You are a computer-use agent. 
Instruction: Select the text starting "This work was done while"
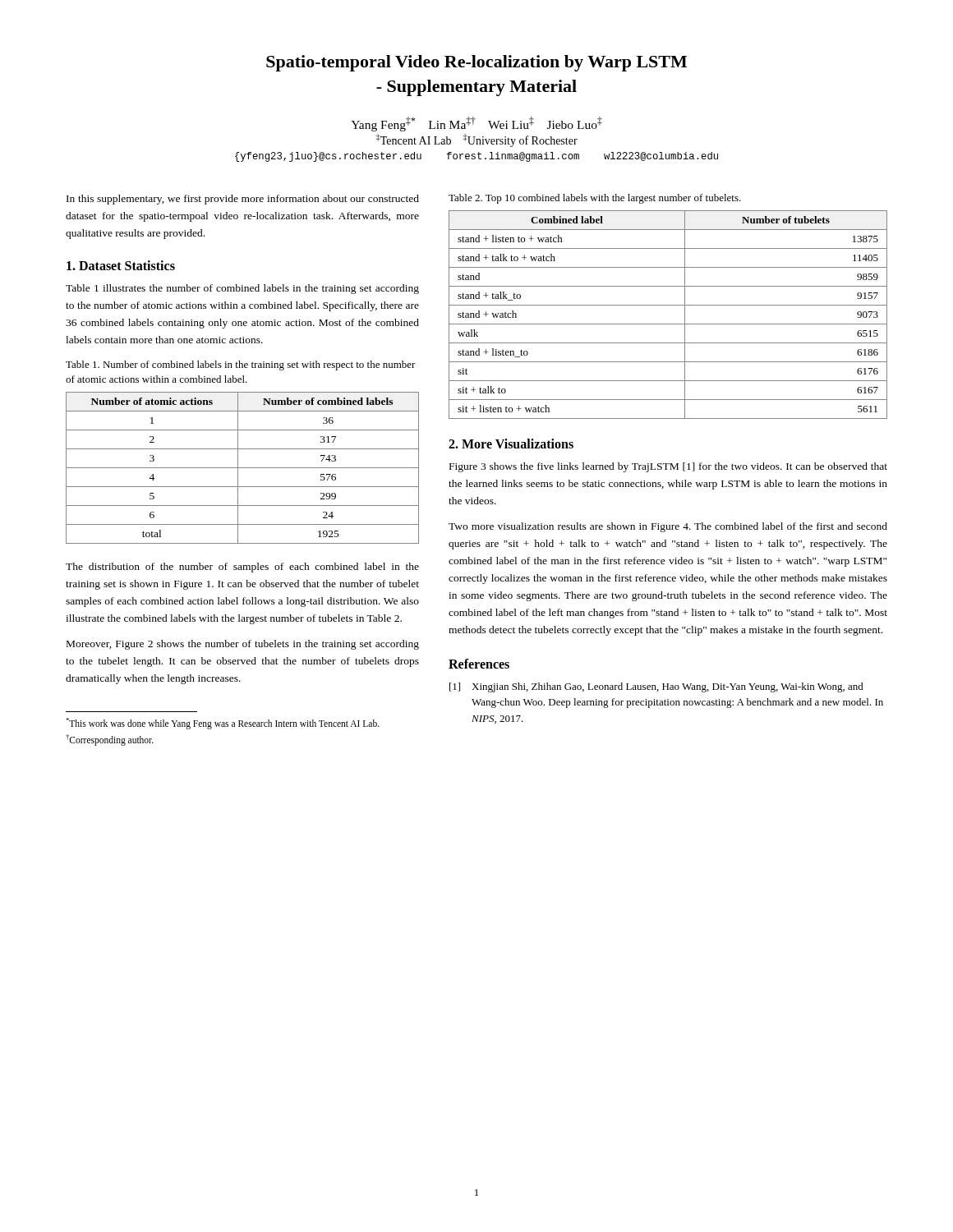coord(223,730)
